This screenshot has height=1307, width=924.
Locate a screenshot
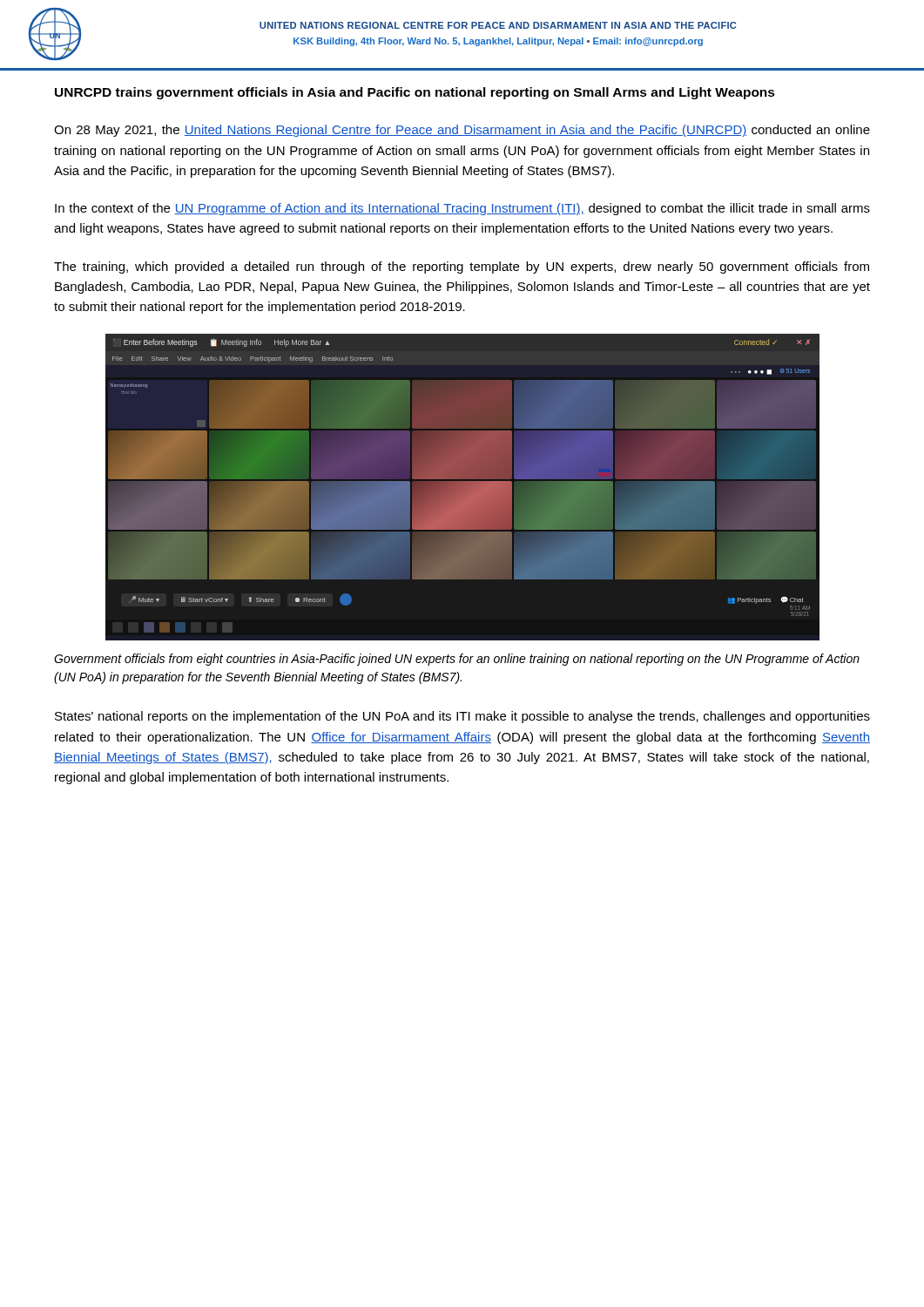pyautogui.click(x=462, y=489)
